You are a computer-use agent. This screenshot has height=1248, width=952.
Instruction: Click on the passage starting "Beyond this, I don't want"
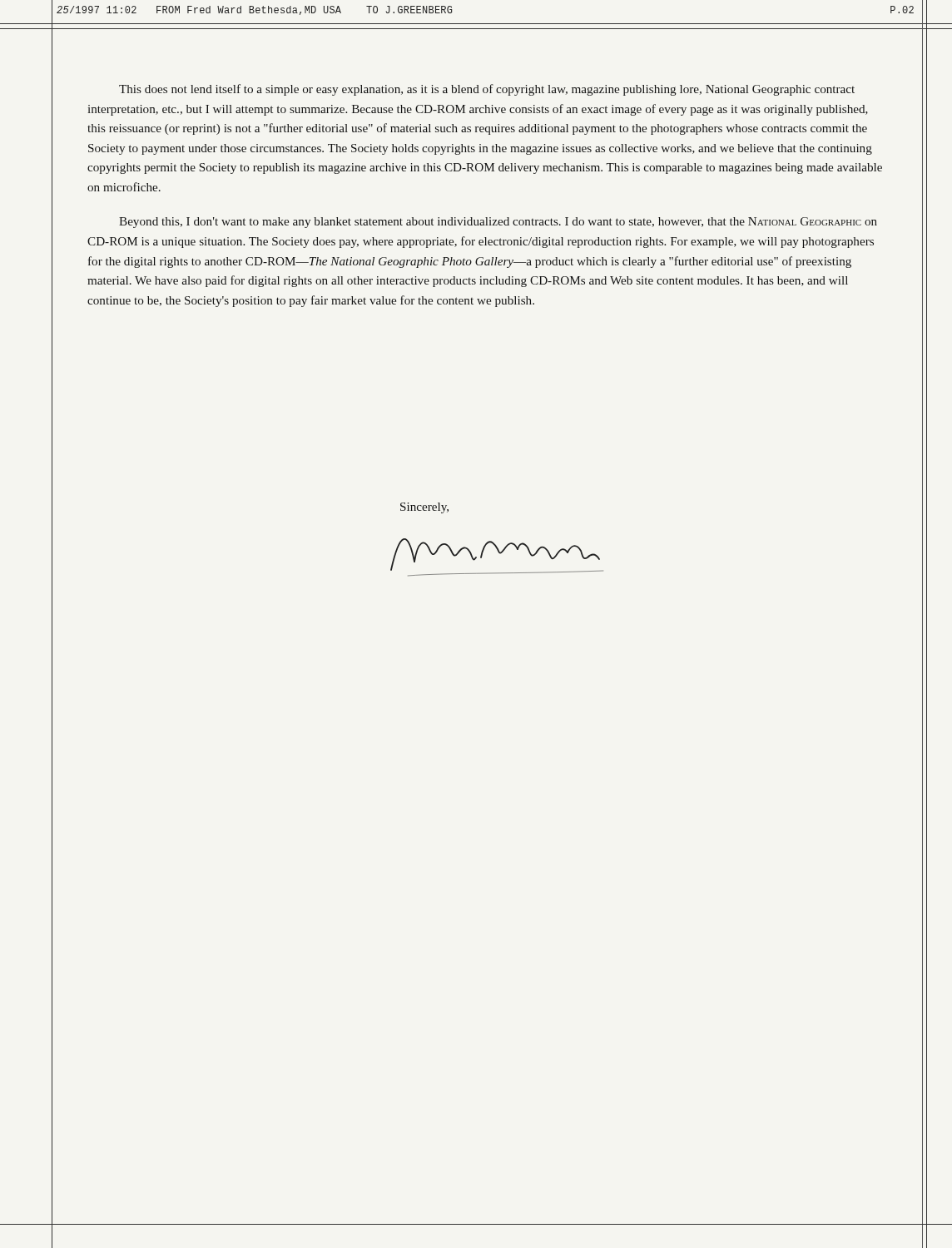[486, 261]
